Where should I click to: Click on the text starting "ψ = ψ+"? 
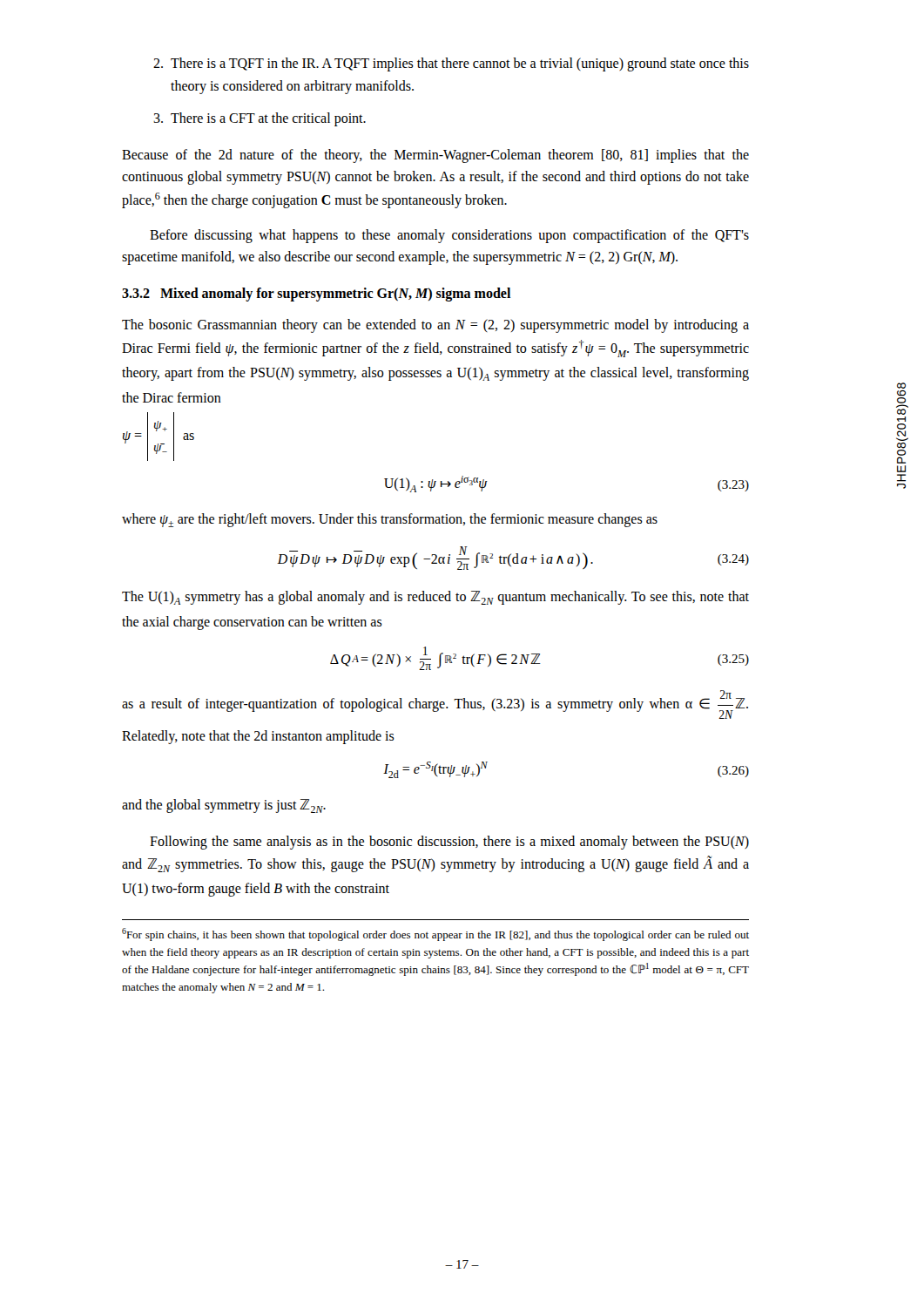[x=158, y=437]
